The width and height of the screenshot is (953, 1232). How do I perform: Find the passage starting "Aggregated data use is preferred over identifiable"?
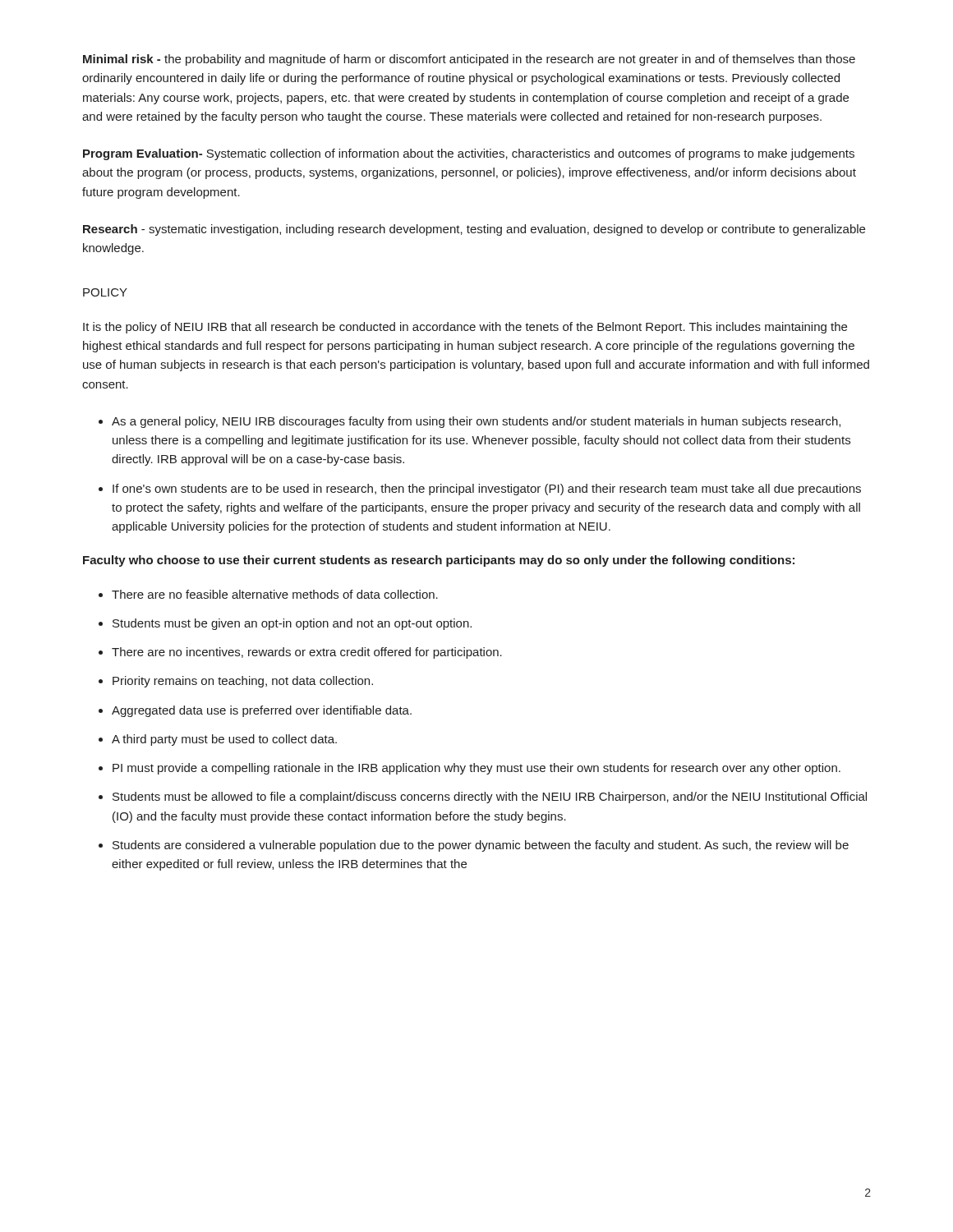(262, 710)
